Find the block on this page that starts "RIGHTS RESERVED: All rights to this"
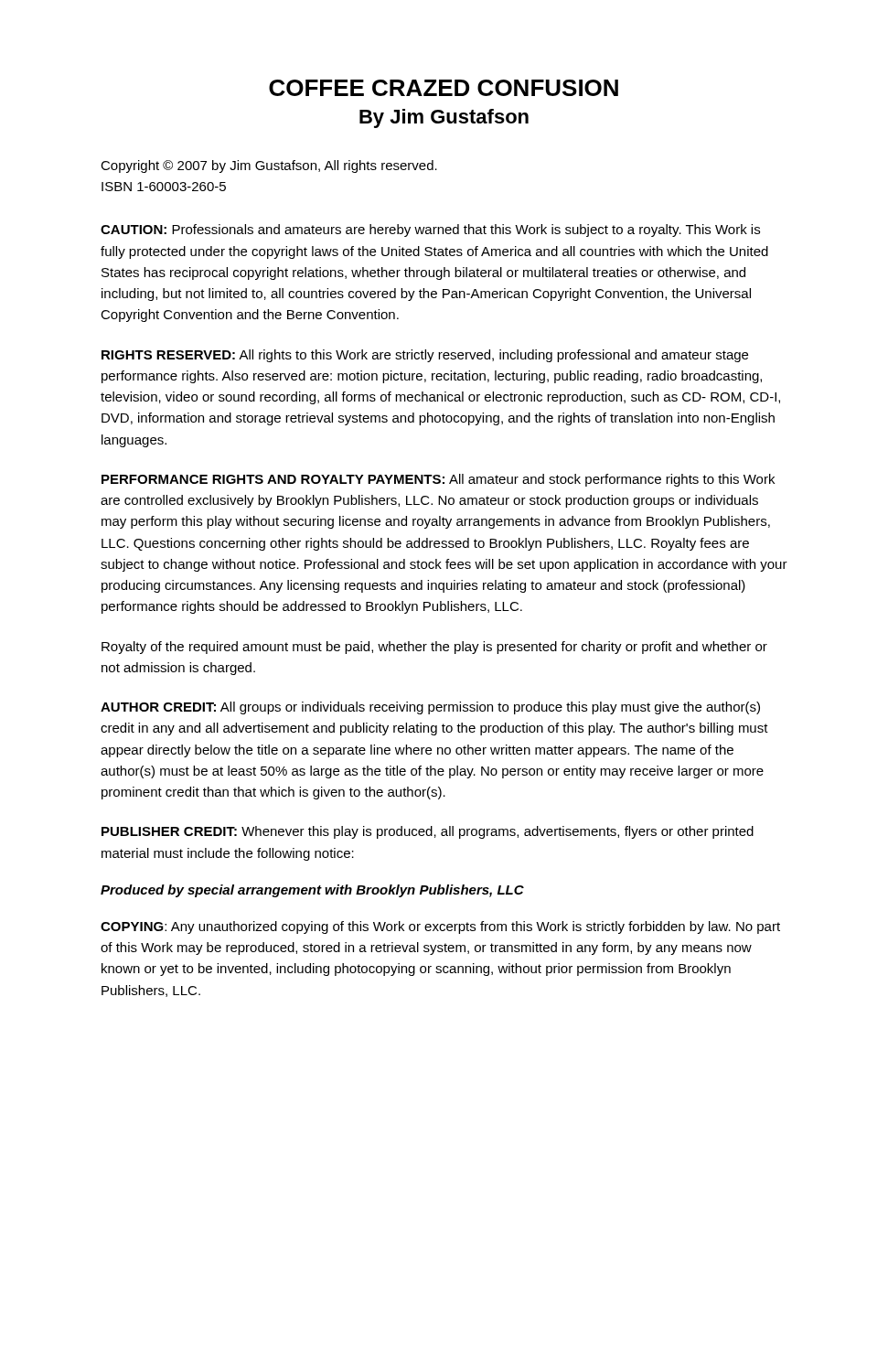Viewport: 888px width, 1372px height. click(x=441, y=397)
